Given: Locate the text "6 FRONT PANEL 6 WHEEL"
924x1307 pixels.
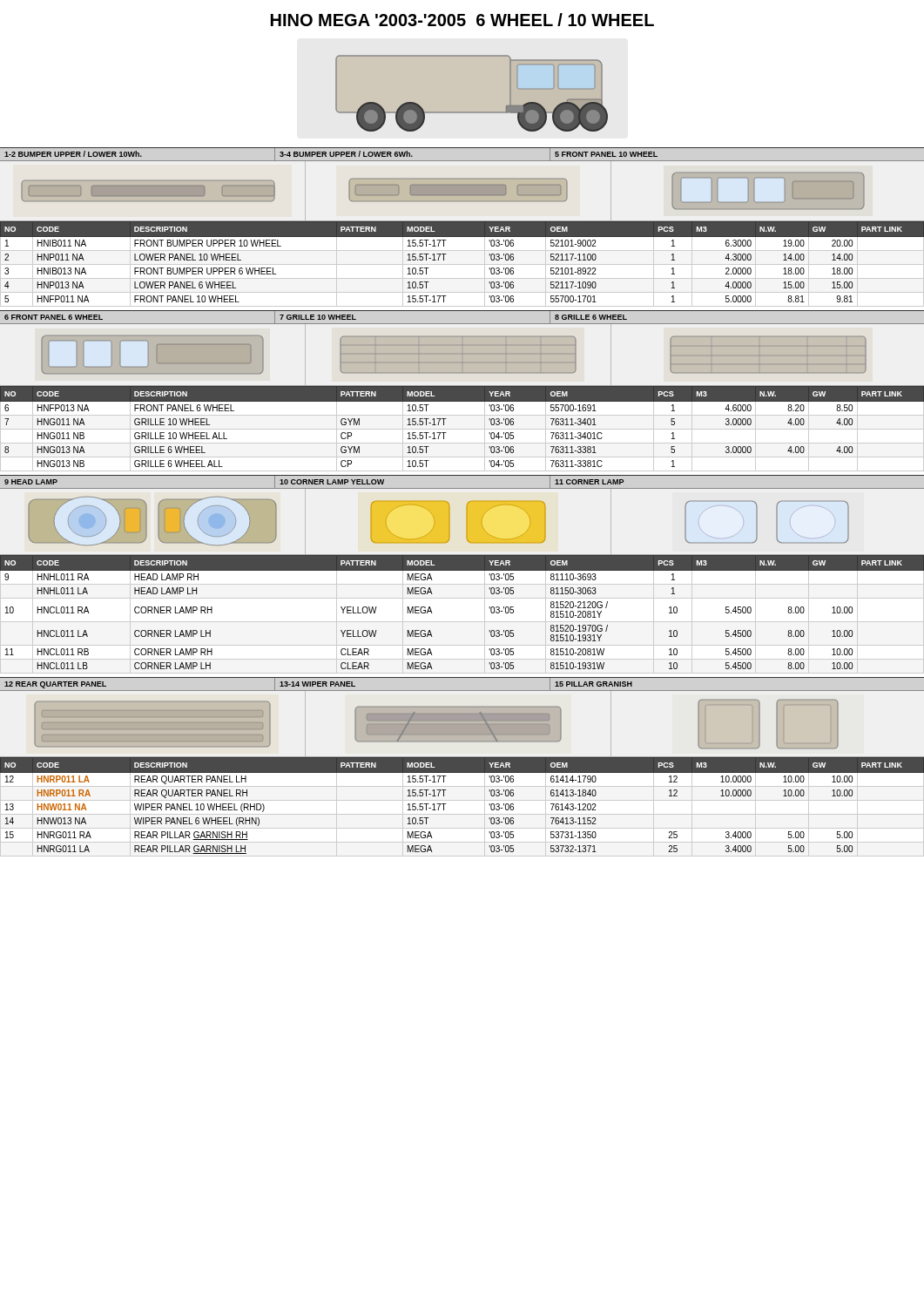Looking at the screenshot, I should (x=54, y=317).
